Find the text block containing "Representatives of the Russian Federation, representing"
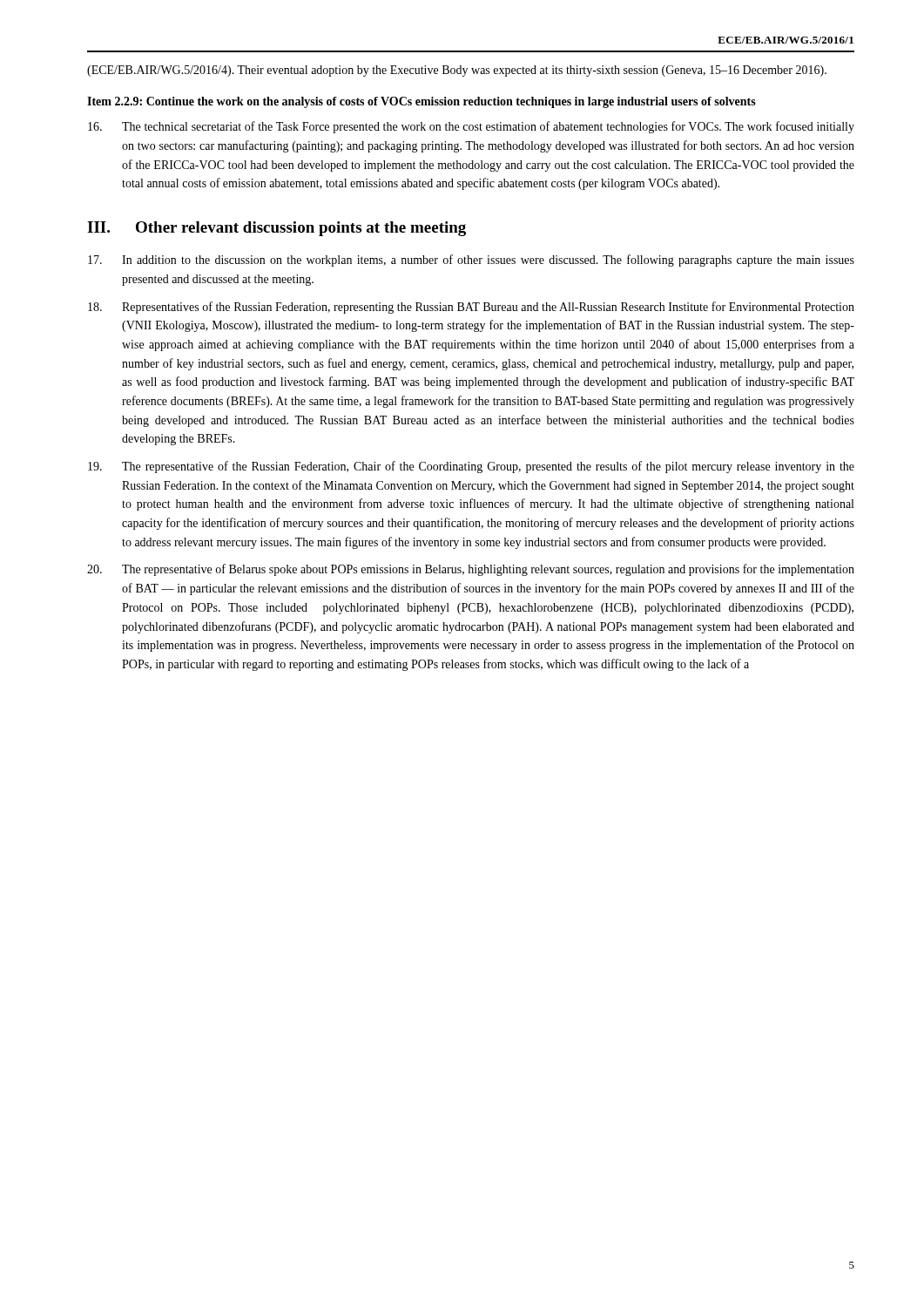This screenshot has width=924, height=1307. point(471,373)
